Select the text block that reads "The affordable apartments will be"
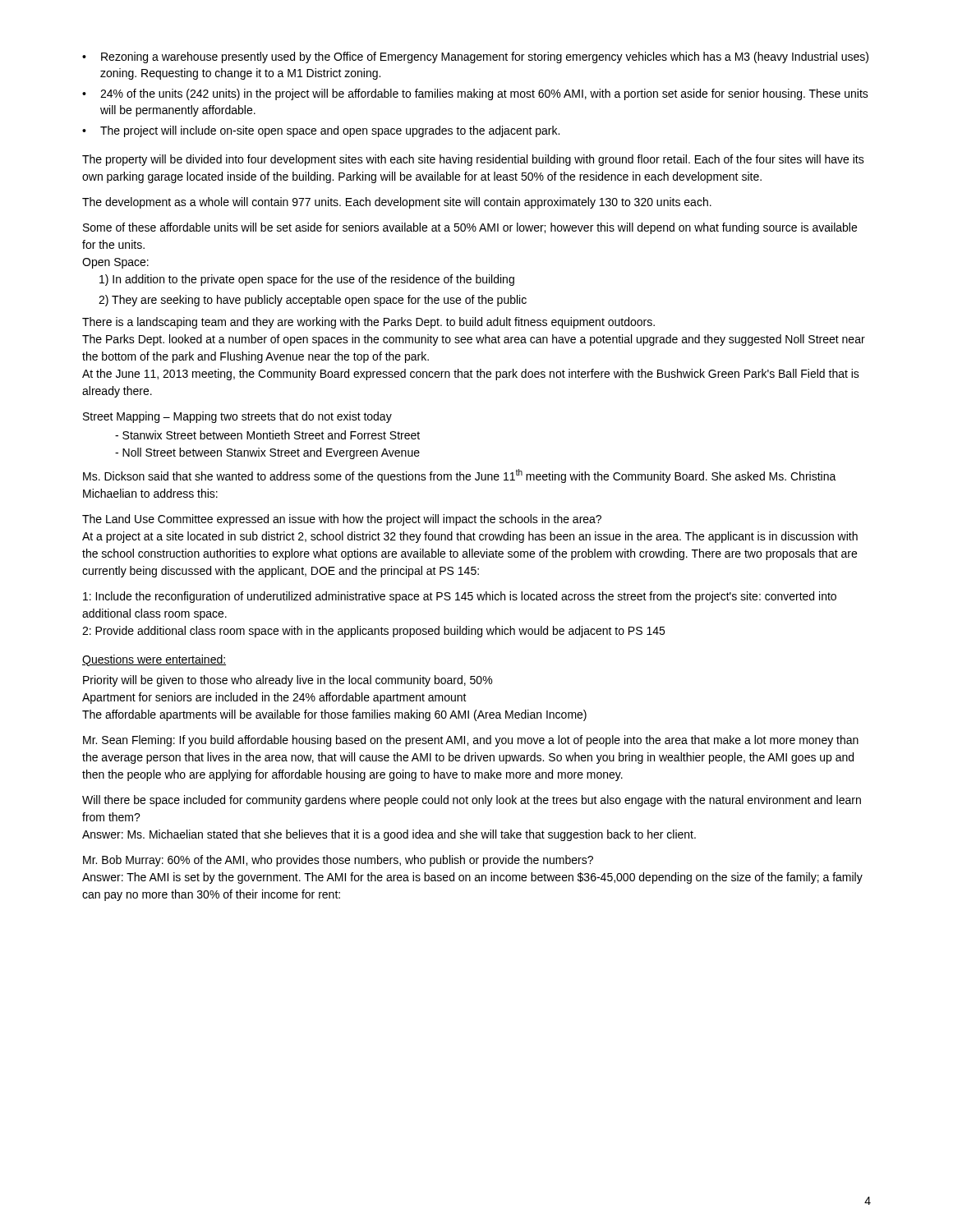 click(x=335, y=714)
